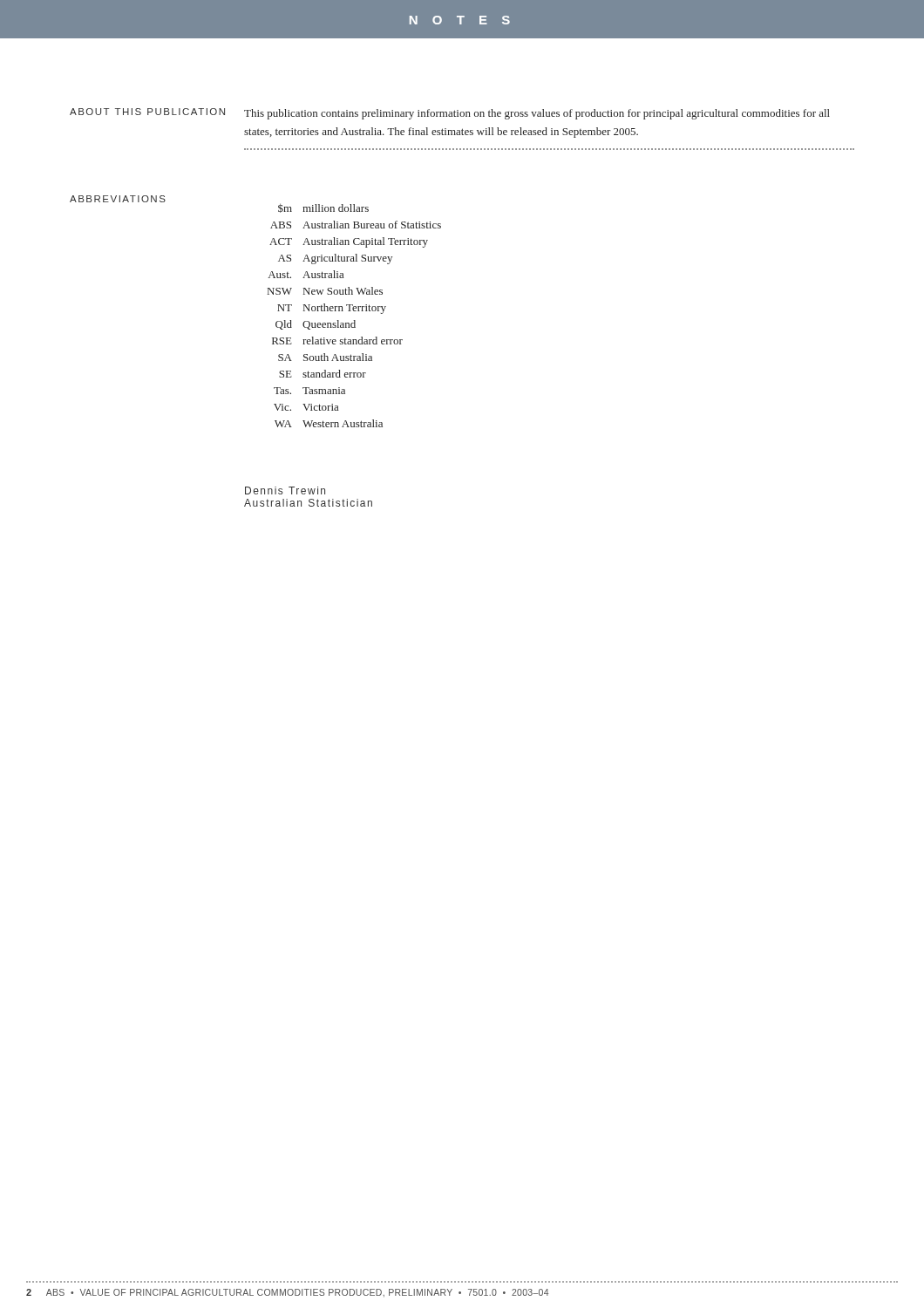Navigate to the text block starting "About This Publication"
924x1308 pixels.
[148, 112]
